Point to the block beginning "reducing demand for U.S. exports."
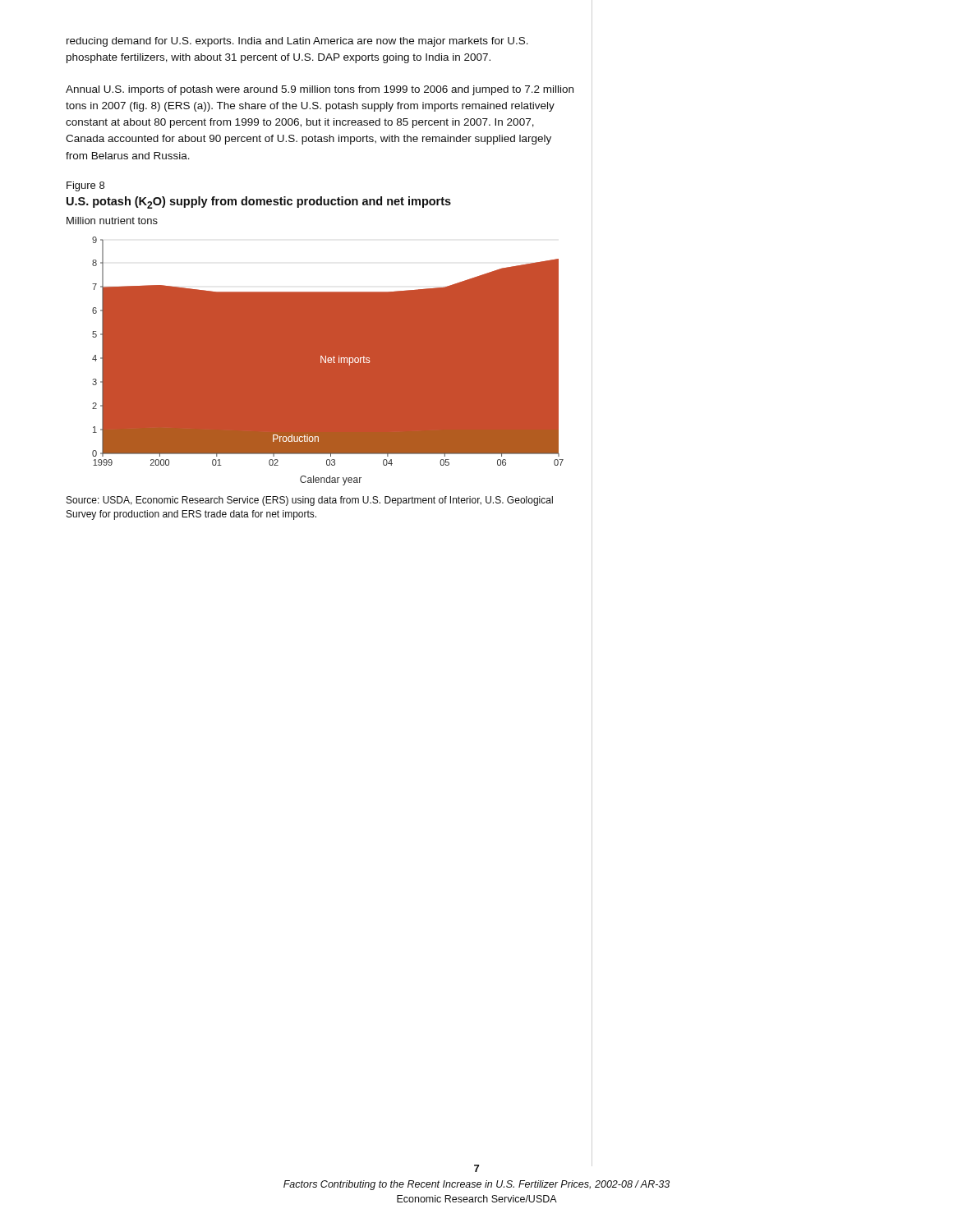The height and width of the screenshot is (1232, 953). (297, 49)
